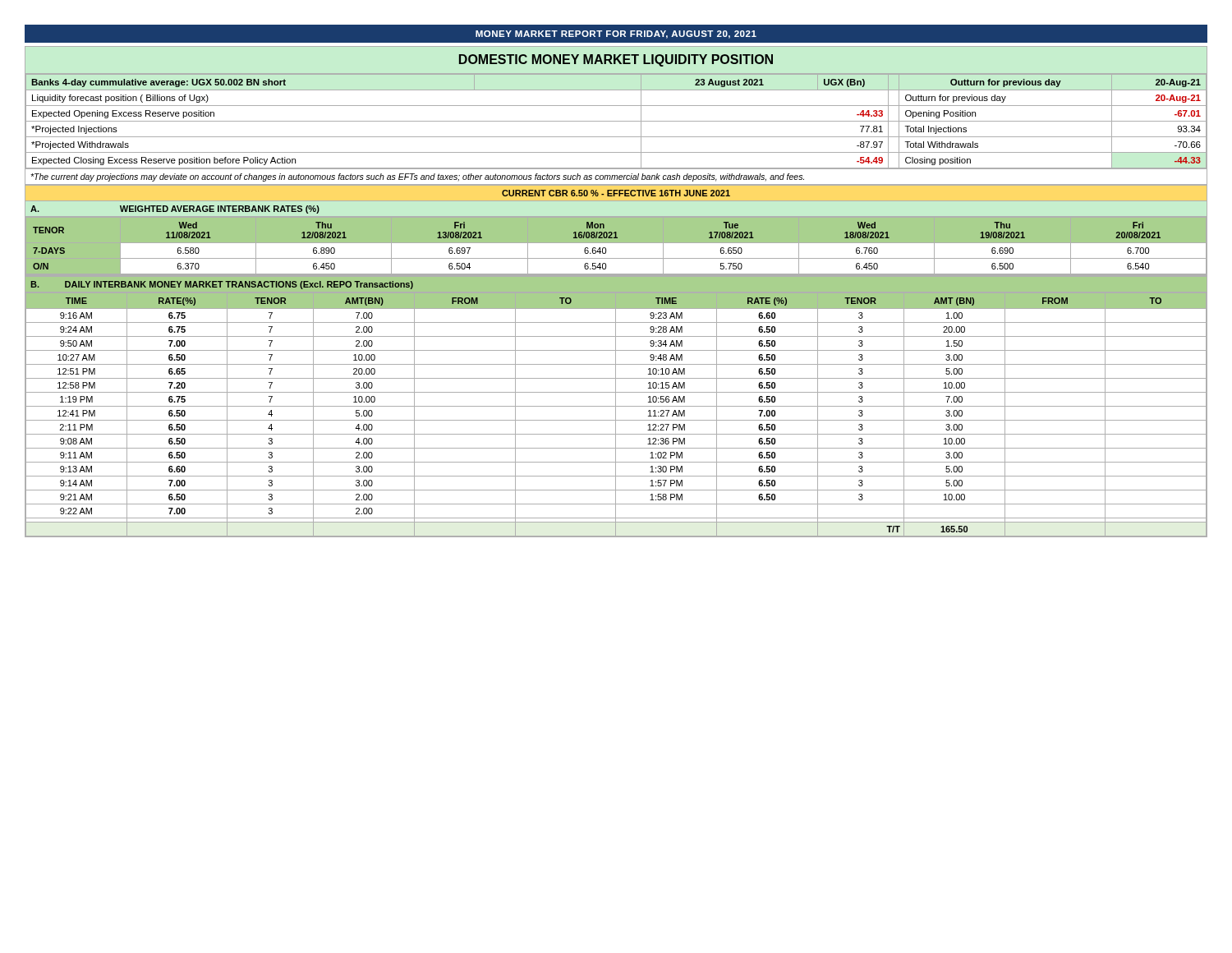Locate the table with the text "12:36 PM"

616,414
